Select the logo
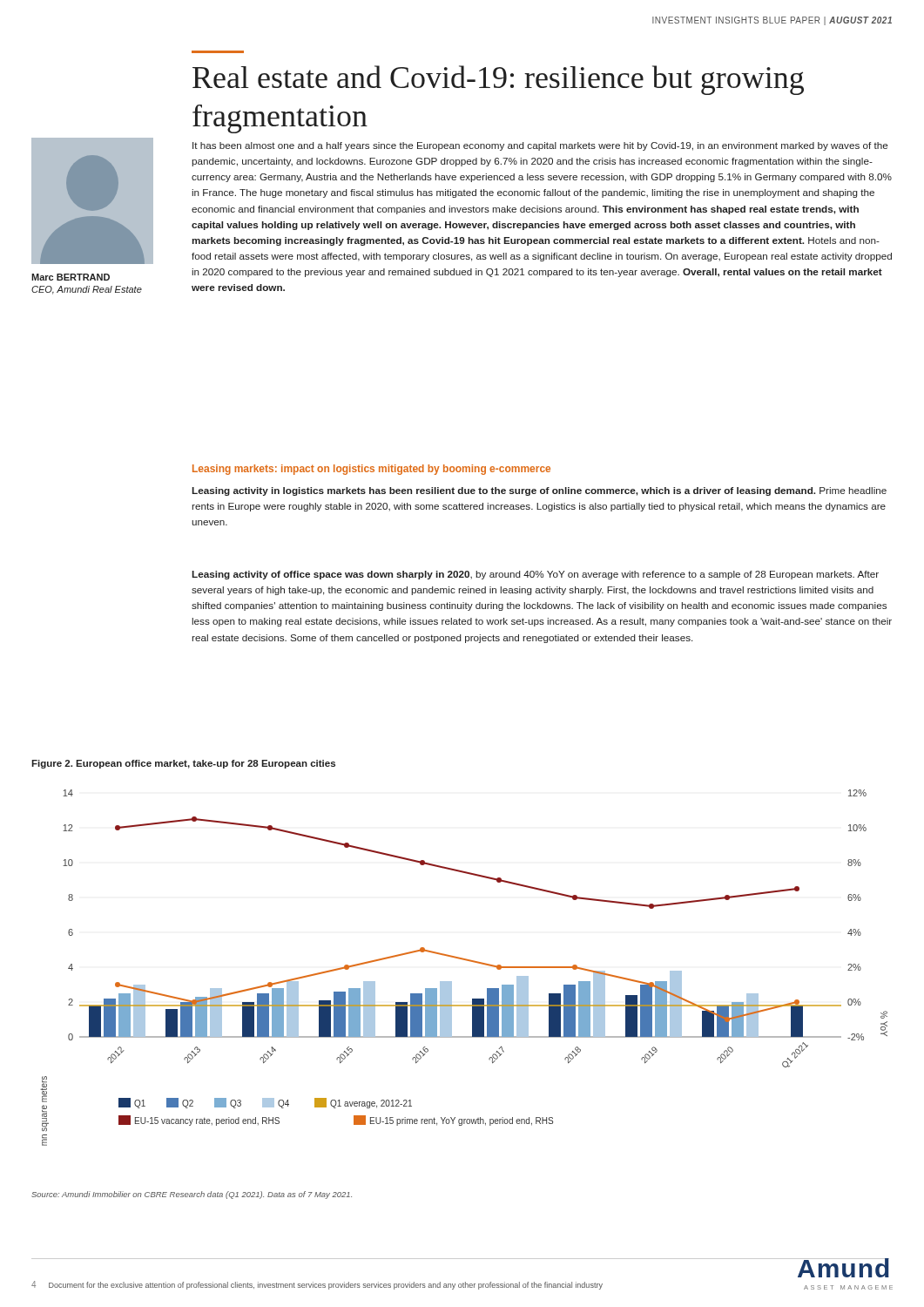This screenshot has width=924, height=1307. [845, 1273]
